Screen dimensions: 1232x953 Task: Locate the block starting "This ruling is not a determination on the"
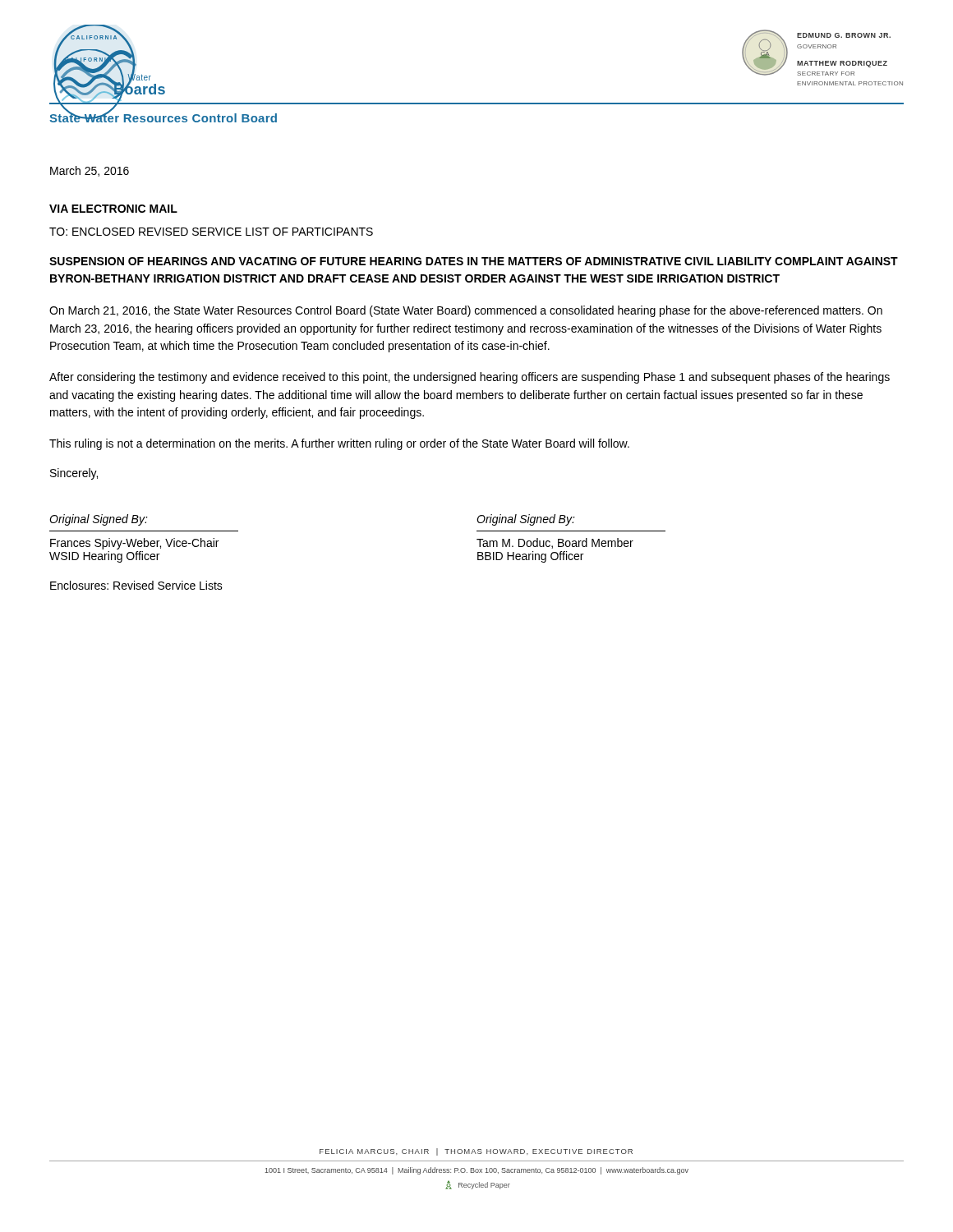pyautogui.click(x=340, y=444)
